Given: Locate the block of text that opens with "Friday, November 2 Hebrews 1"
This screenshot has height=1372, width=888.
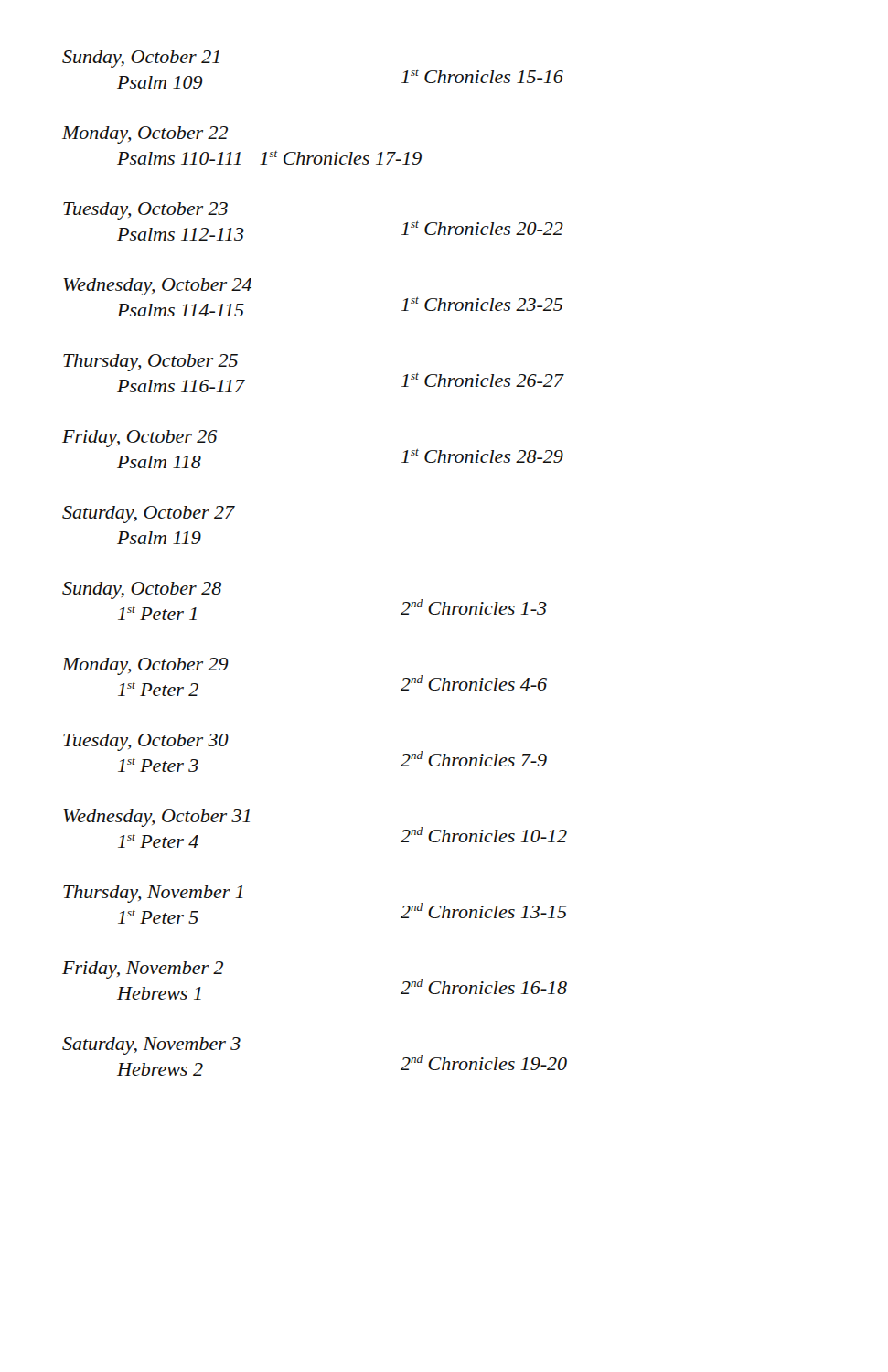Looking at the screenshot, I should point(446,980).
